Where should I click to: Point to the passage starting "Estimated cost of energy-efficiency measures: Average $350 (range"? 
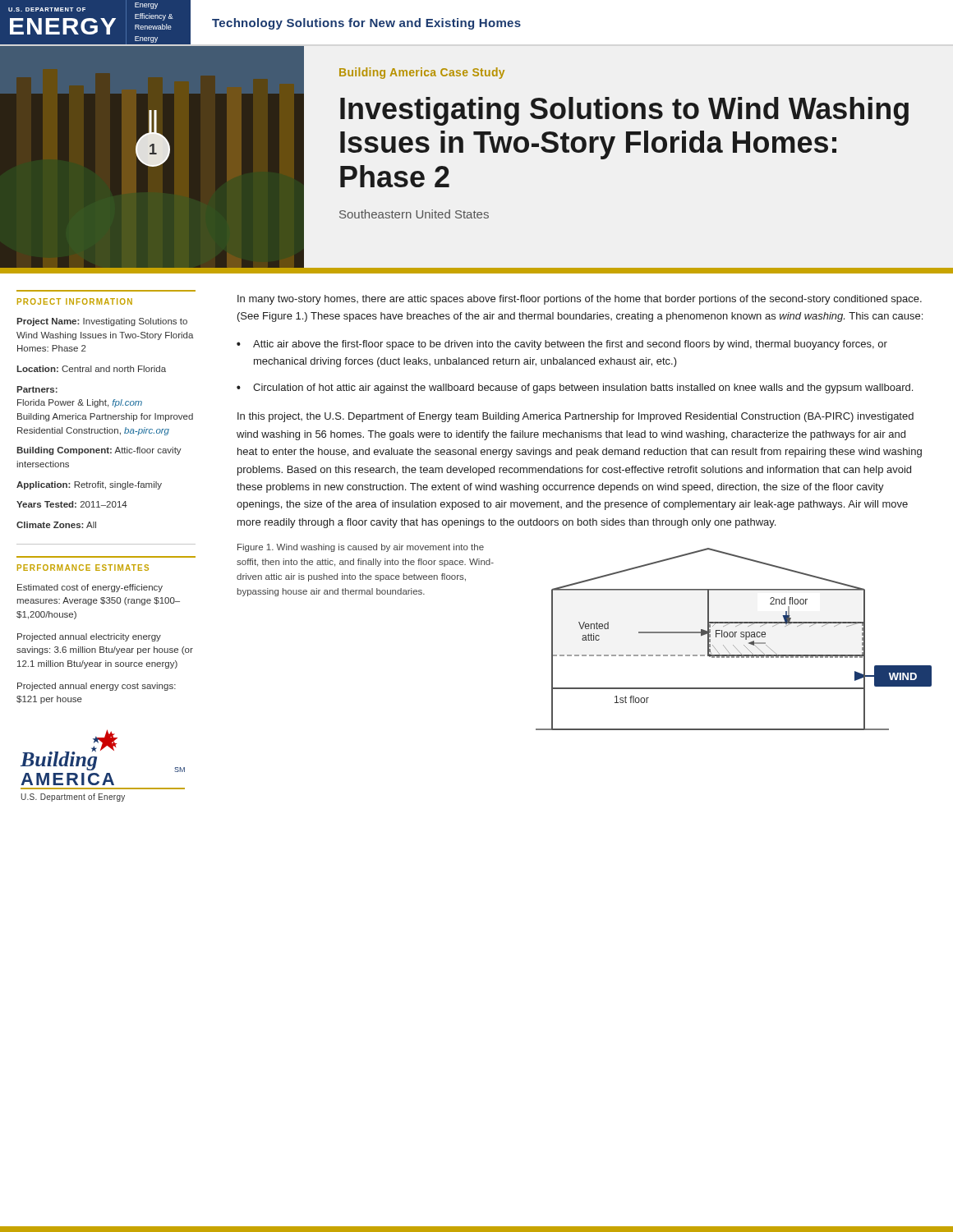tap(98, 601)
